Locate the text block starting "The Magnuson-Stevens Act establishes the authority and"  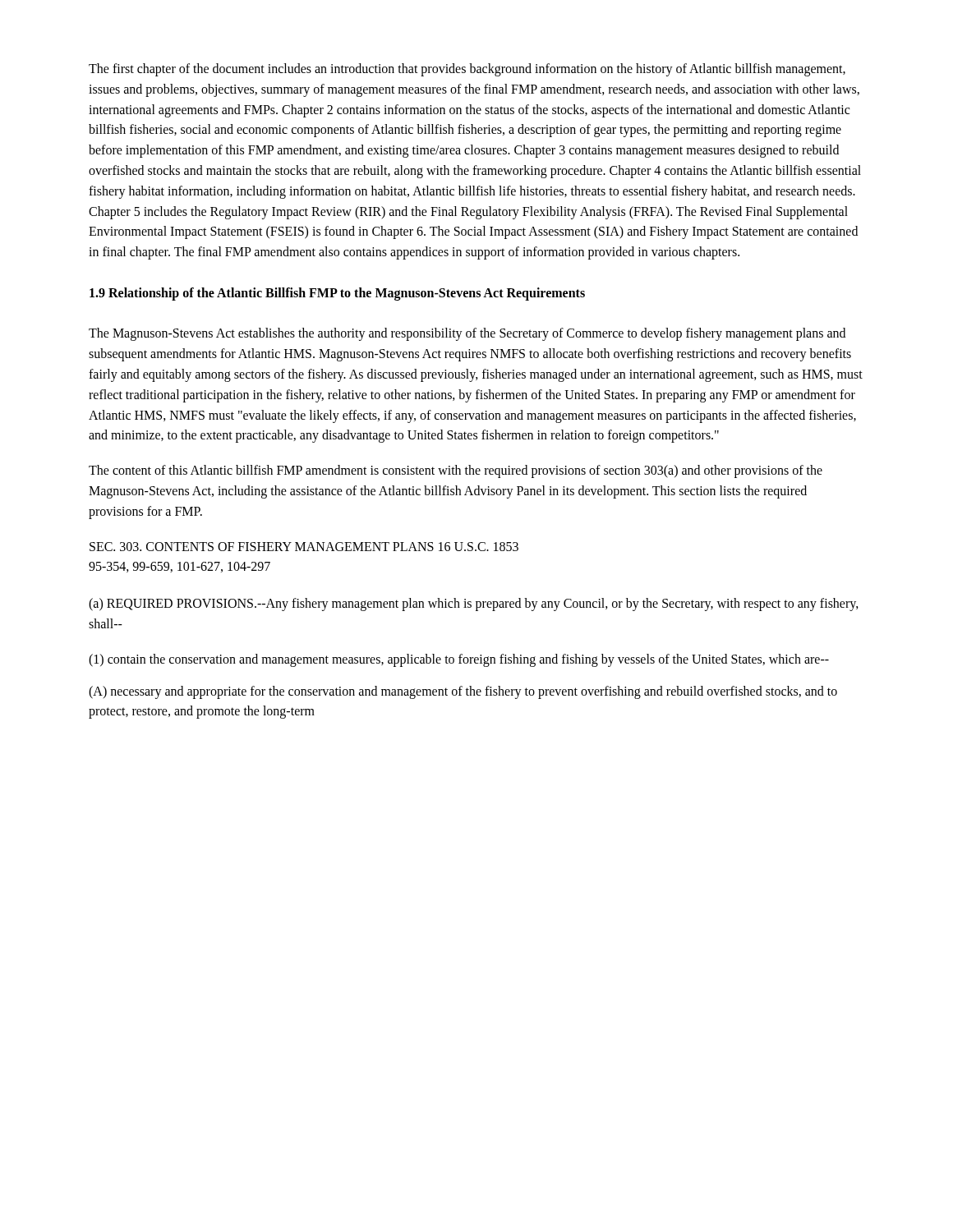coord(476,384)
